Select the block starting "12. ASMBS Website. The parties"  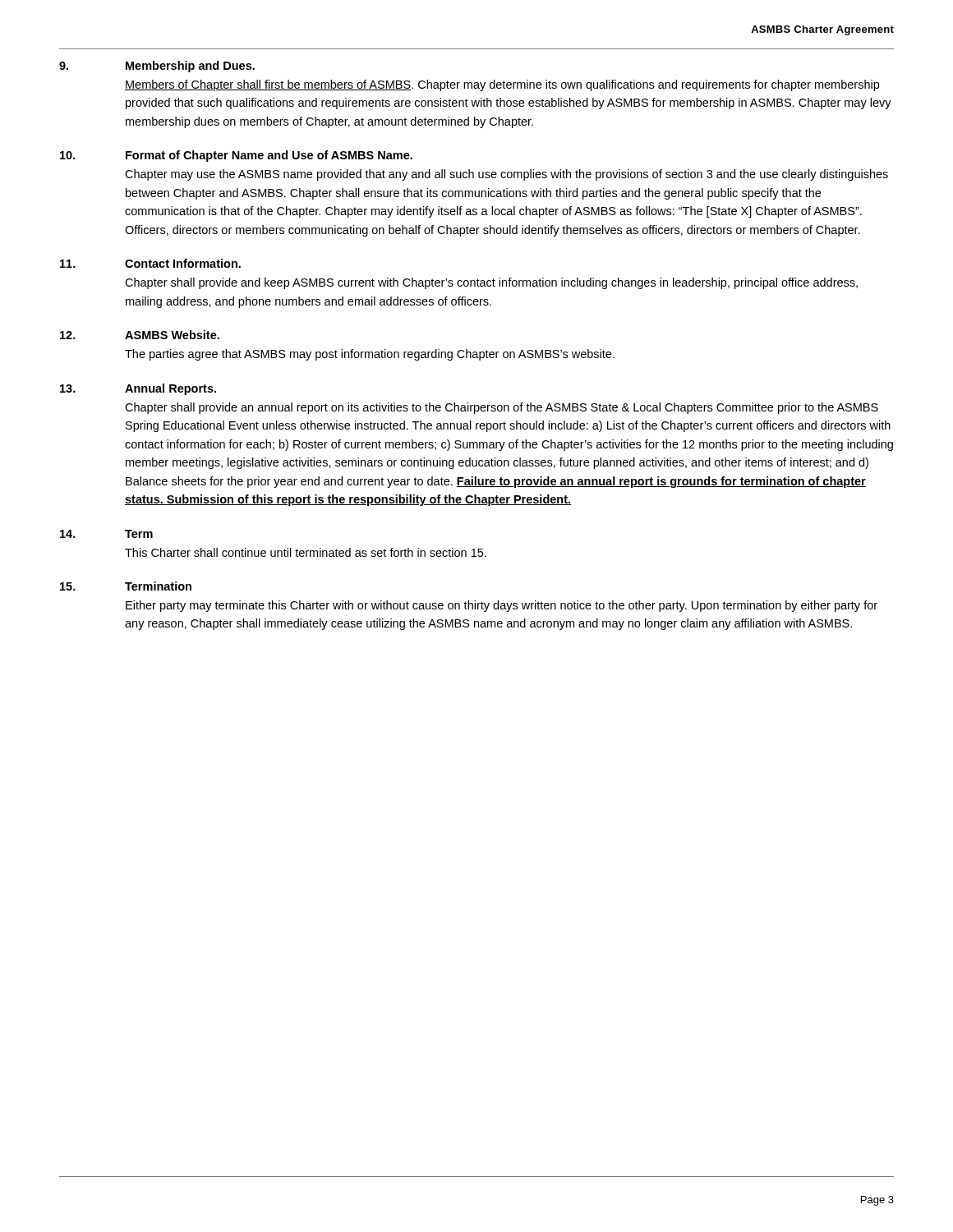click(x=476, y=346)
